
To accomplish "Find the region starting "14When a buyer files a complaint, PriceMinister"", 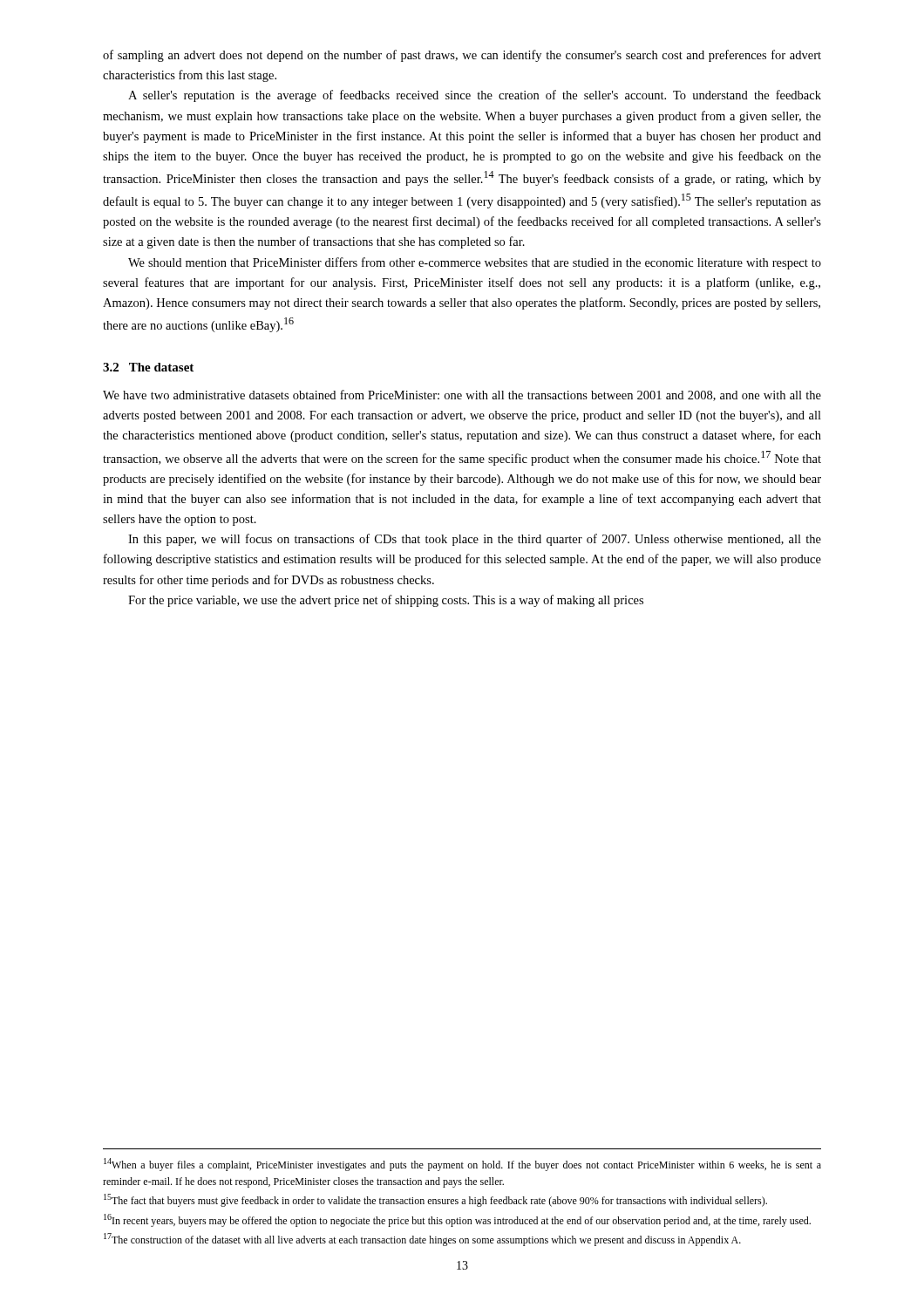I will (x=462, y=1173).
